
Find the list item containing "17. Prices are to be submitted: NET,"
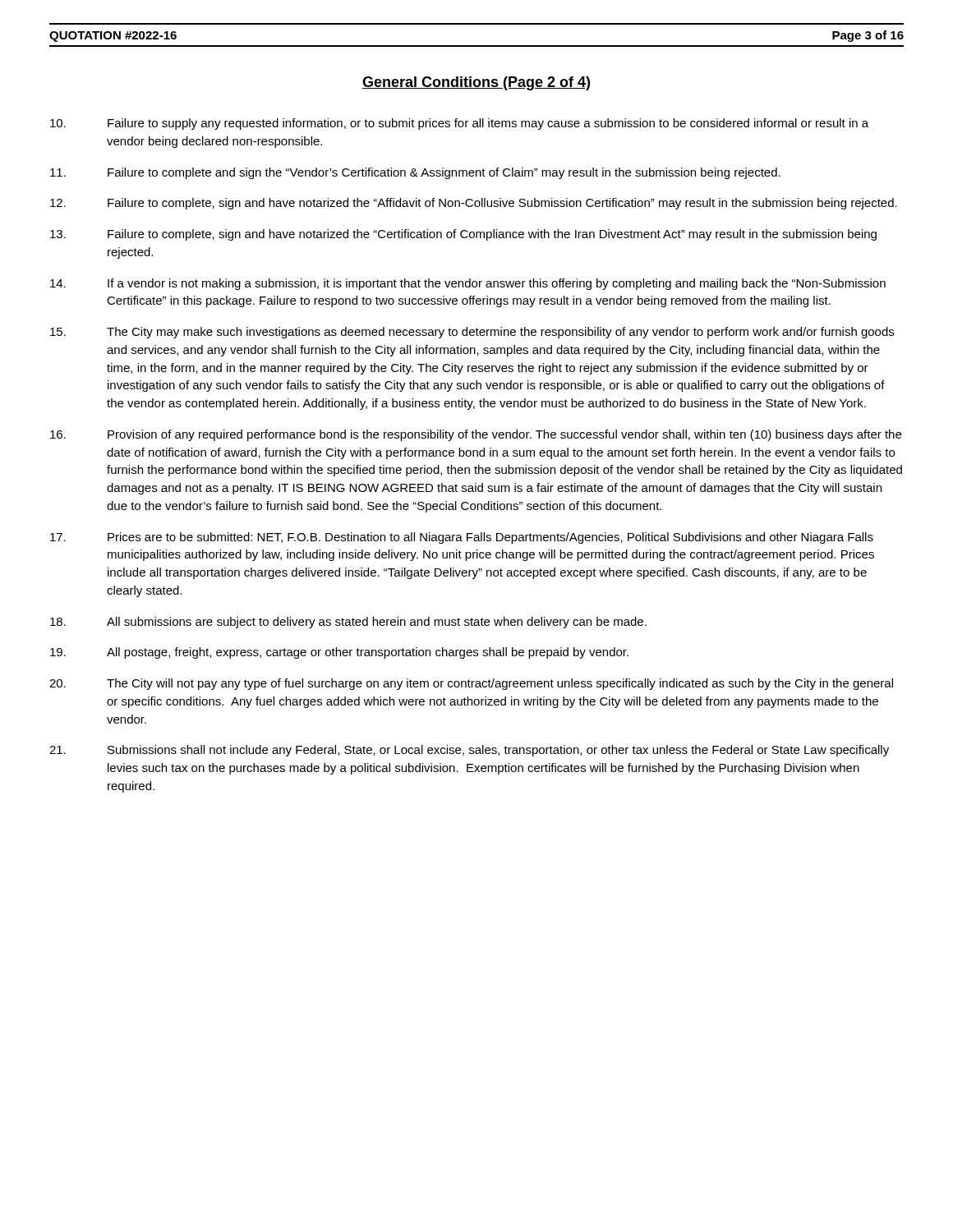pyautogui.click(x=476, y=563)
